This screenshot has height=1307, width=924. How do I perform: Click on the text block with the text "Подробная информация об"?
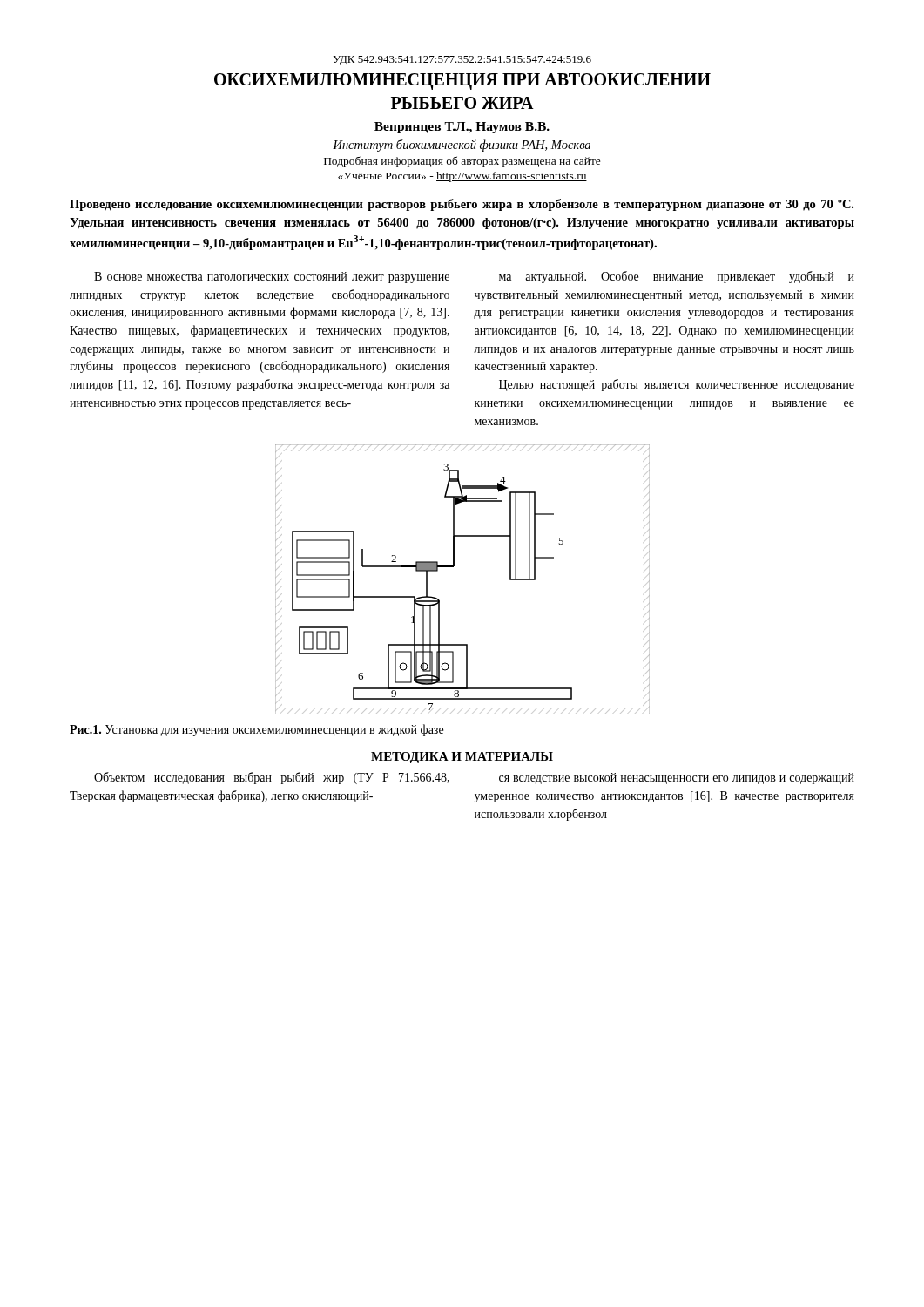click(x=462, y=161)
